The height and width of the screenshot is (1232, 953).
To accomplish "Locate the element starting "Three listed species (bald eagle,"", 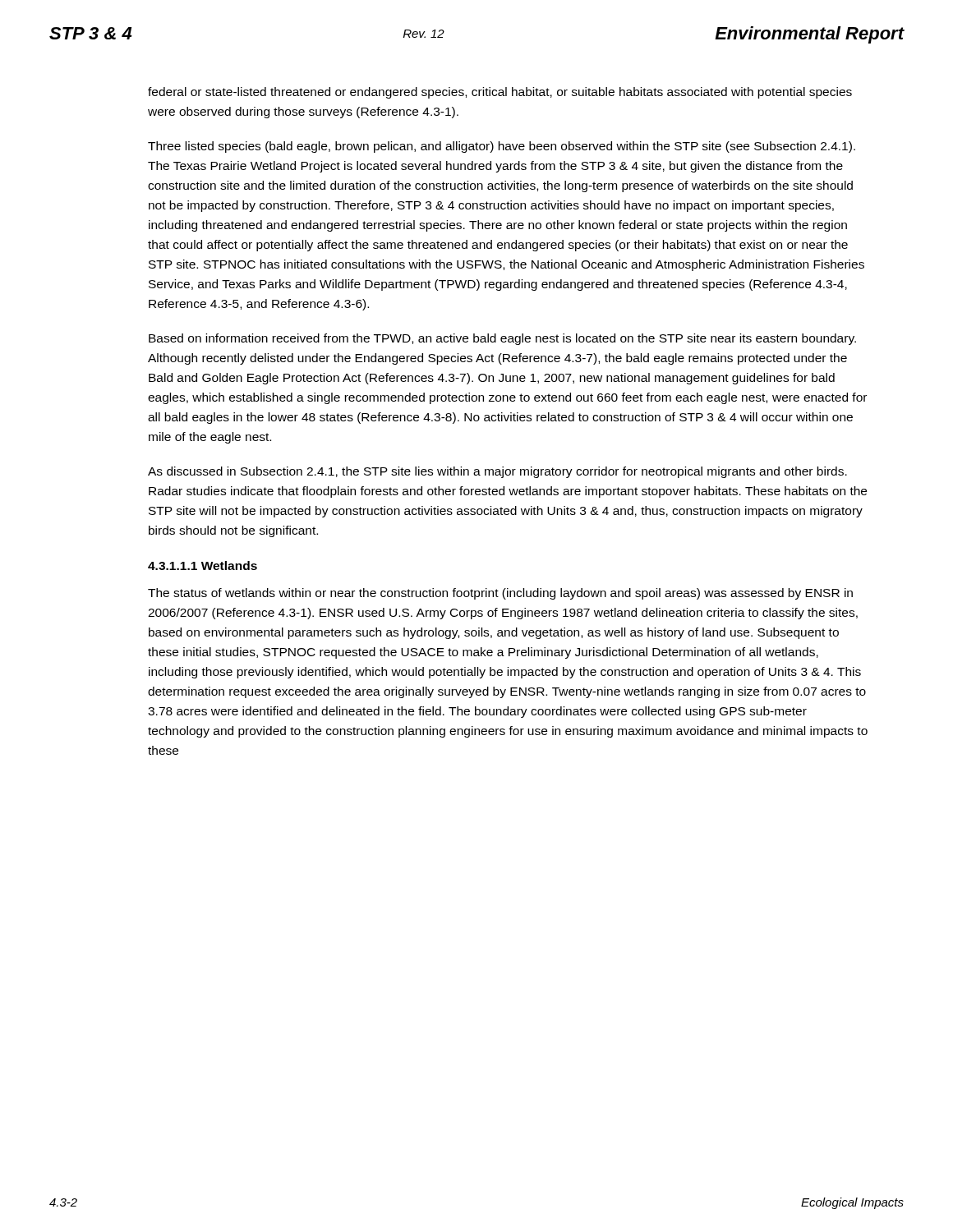I will [x=506, y=225].
